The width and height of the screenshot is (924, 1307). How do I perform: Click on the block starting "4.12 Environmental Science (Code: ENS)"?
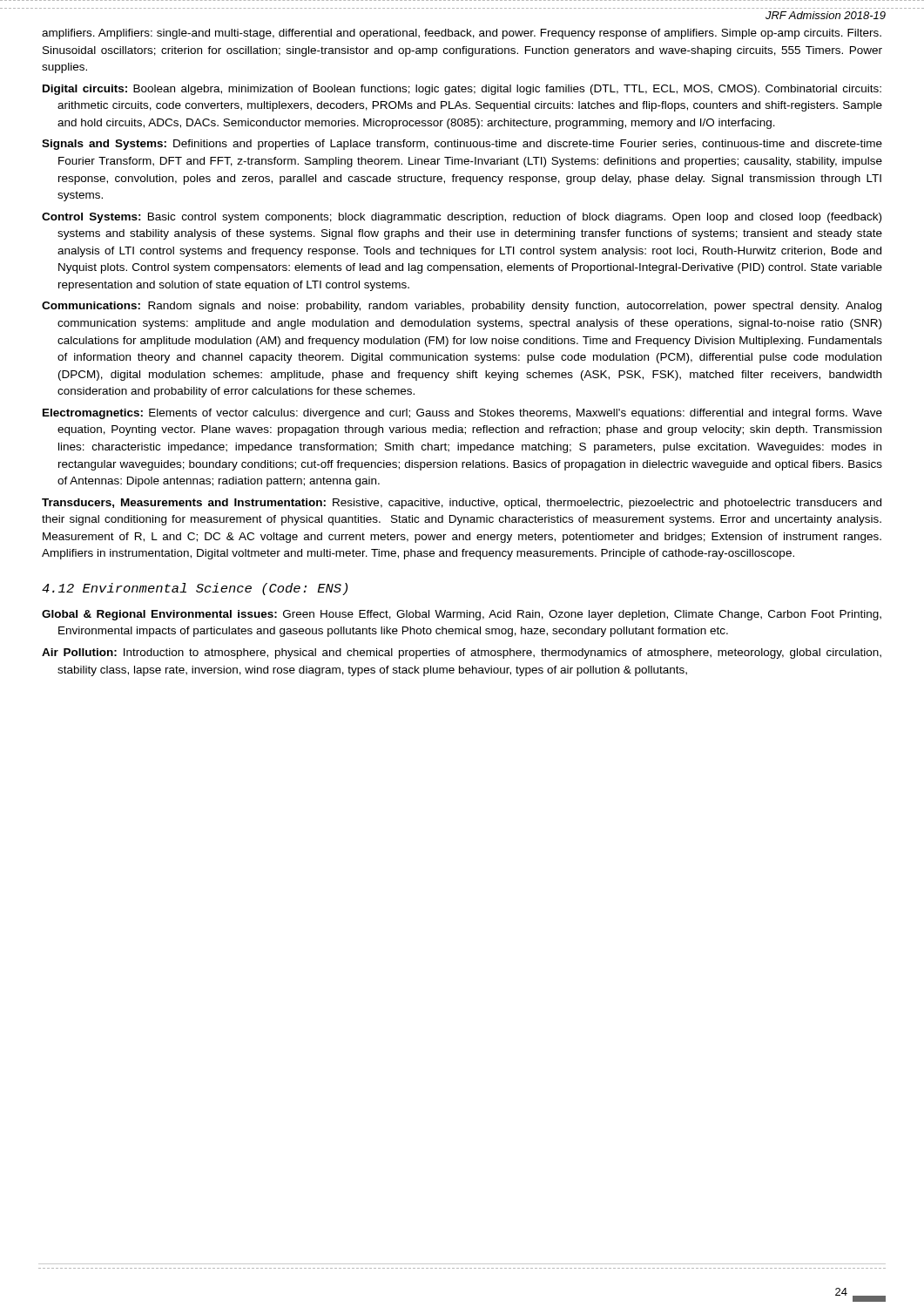point(196,589)
